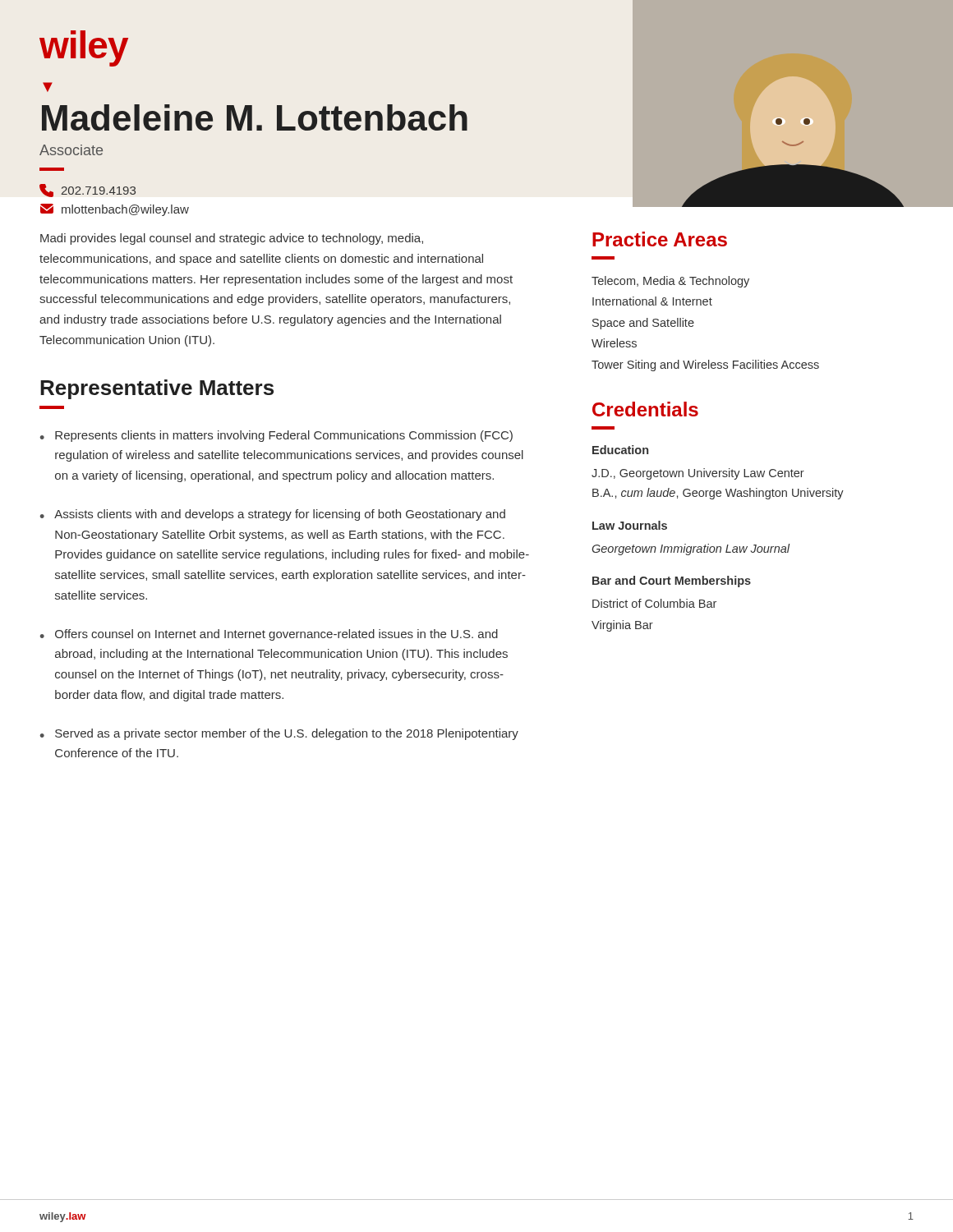Where is the passage that starts "Tower Siting and Wireless Facilities"?

point(705,364)
